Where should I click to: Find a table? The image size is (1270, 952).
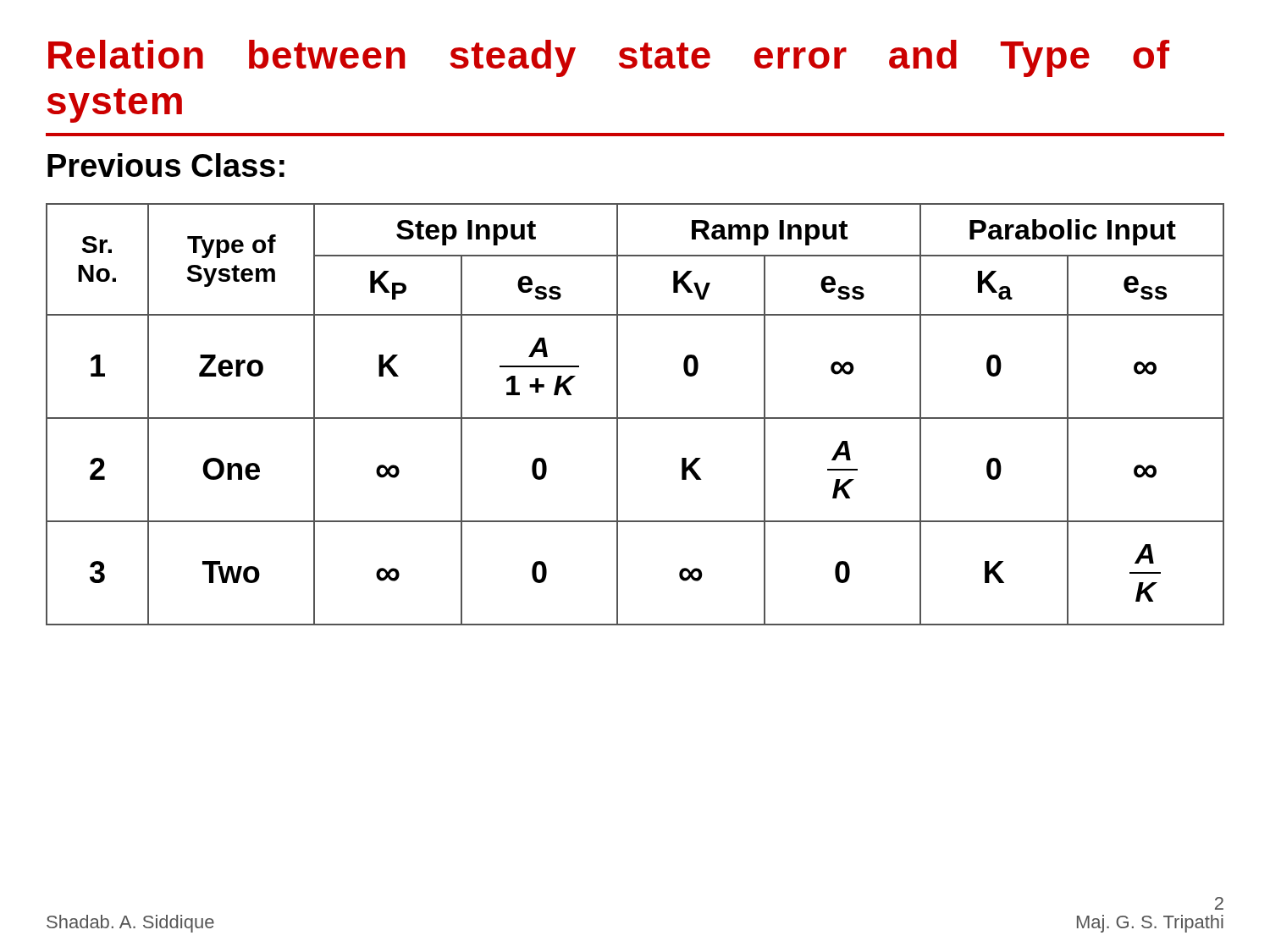(x=635, y=414)
